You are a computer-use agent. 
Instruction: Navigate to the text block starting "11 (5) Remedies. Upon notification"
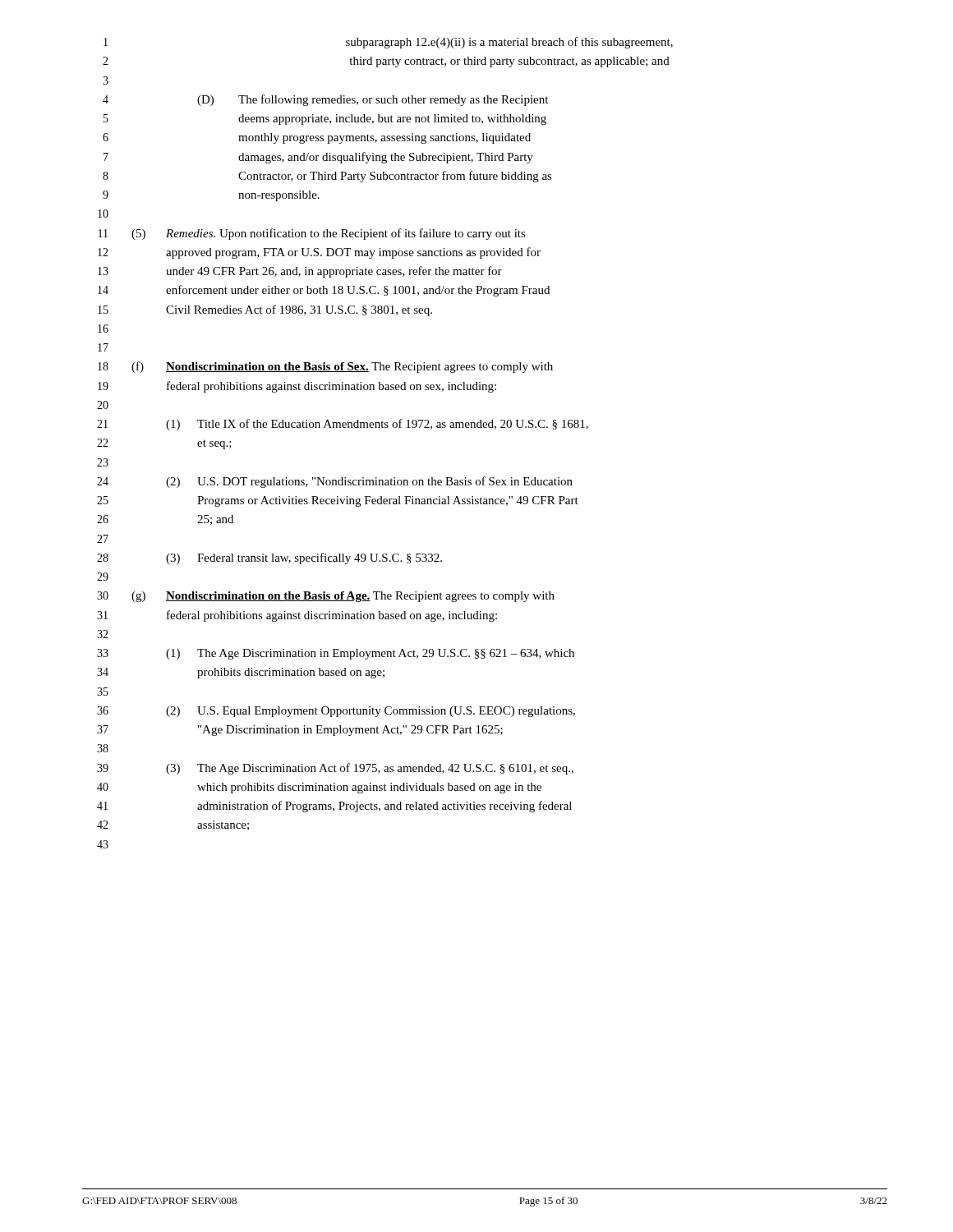point(485,272)
